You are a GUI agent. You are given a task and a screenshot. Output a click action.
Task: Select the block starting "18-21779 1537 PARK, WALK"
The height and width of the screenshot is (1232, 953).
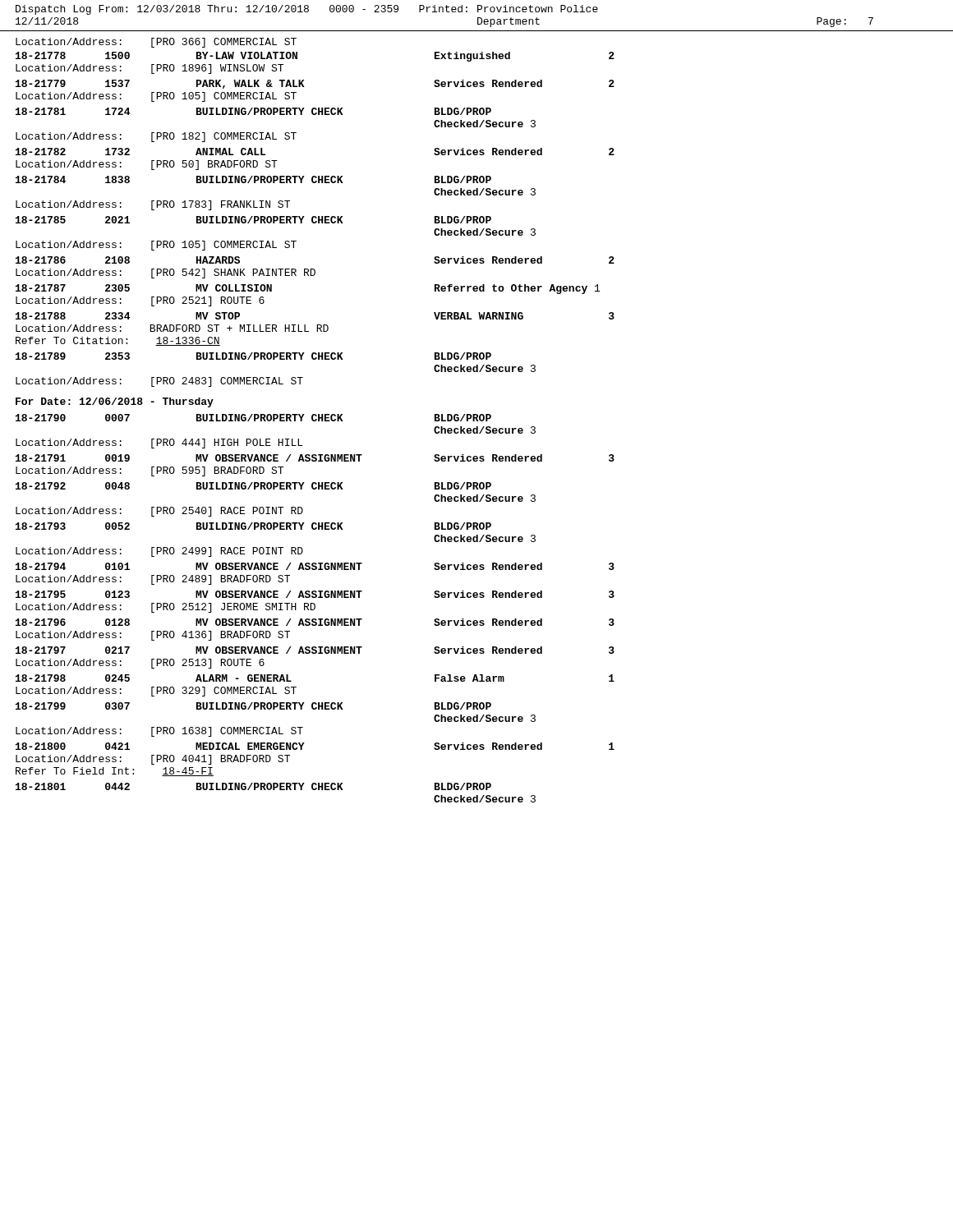pos(476,90)
